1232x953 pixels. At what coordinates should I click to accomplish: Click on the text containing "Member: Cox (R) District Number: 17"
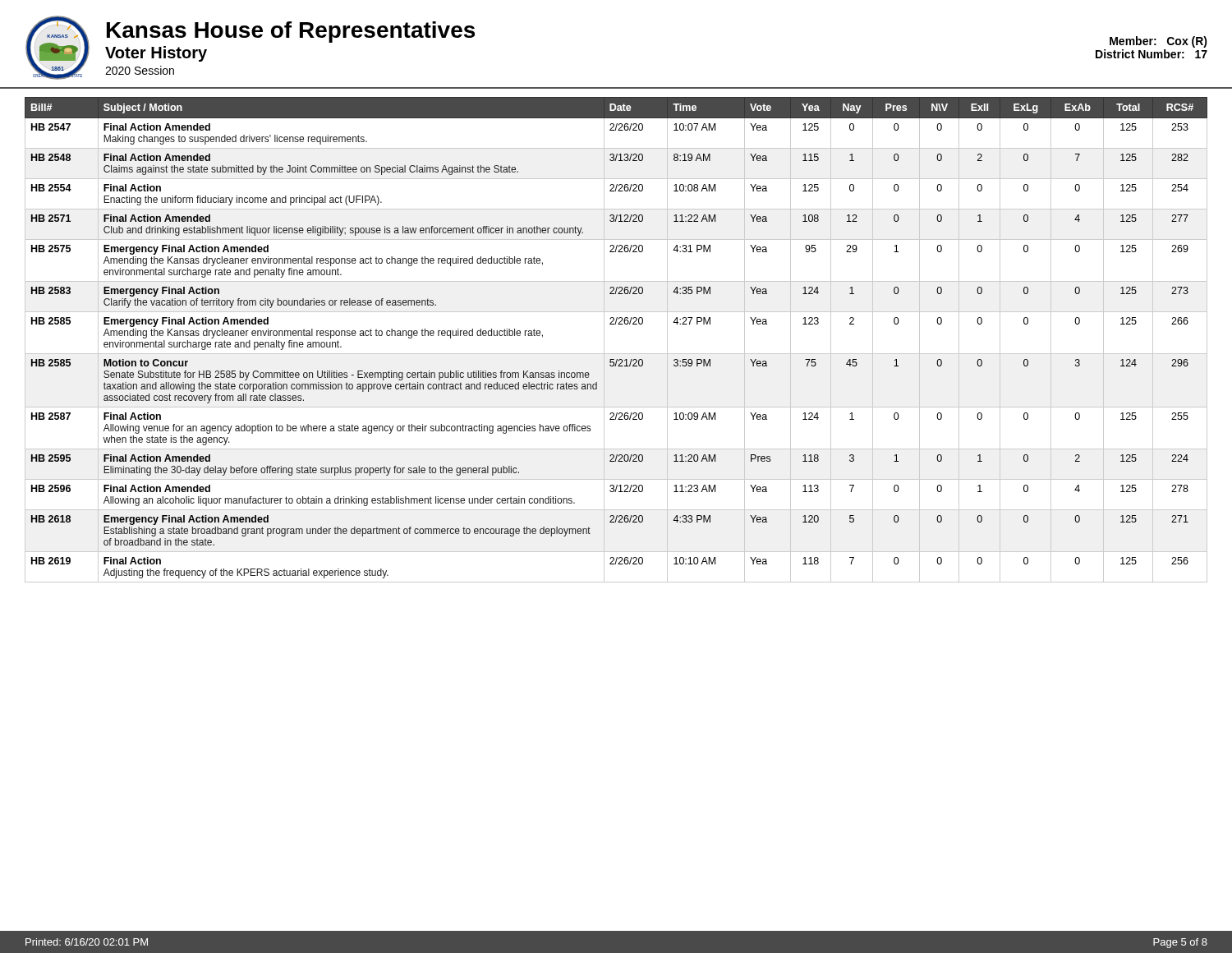(1151, 48)
